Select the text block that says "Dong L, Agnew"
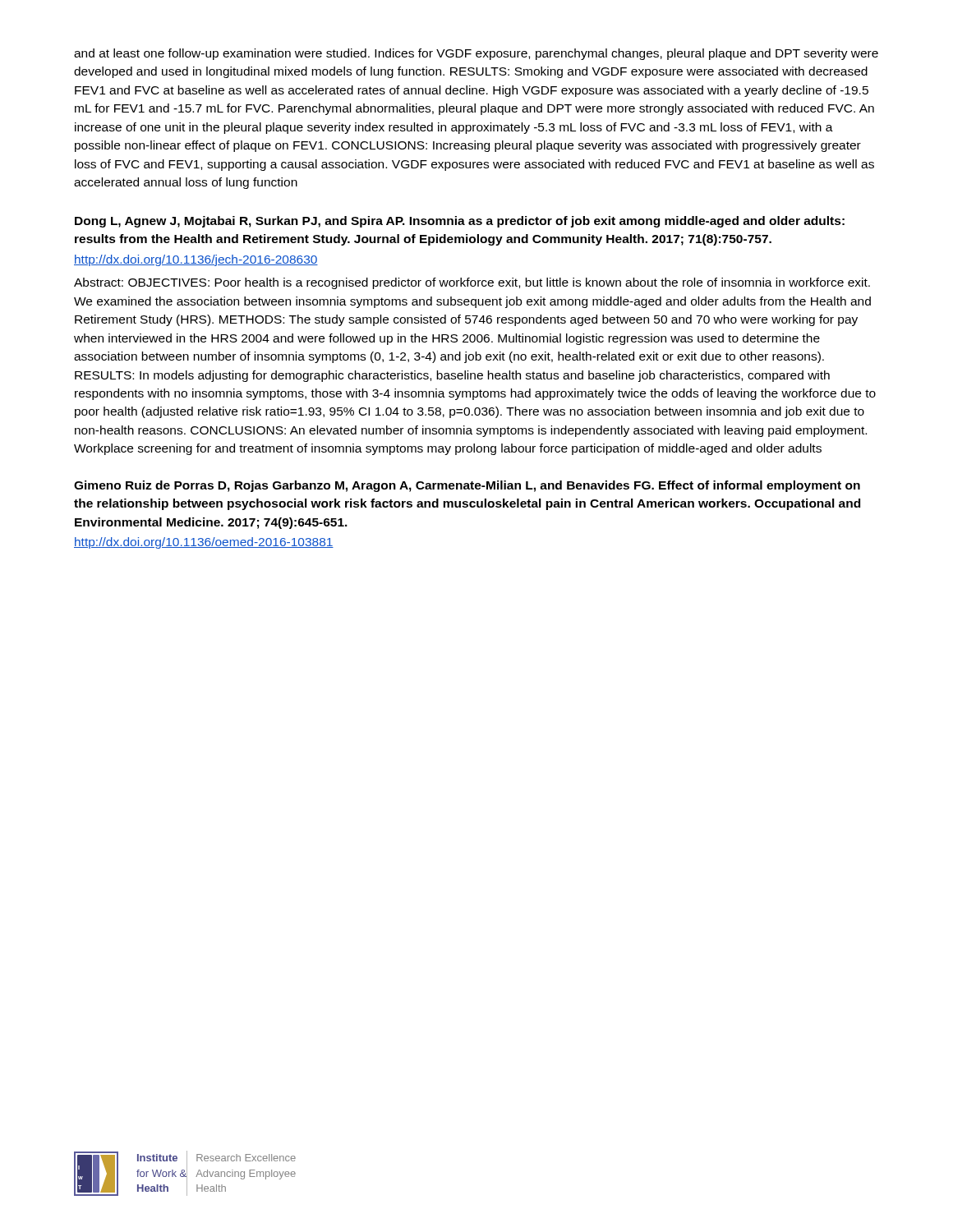This screenshot has height=1232, width=953. [476, 334]
